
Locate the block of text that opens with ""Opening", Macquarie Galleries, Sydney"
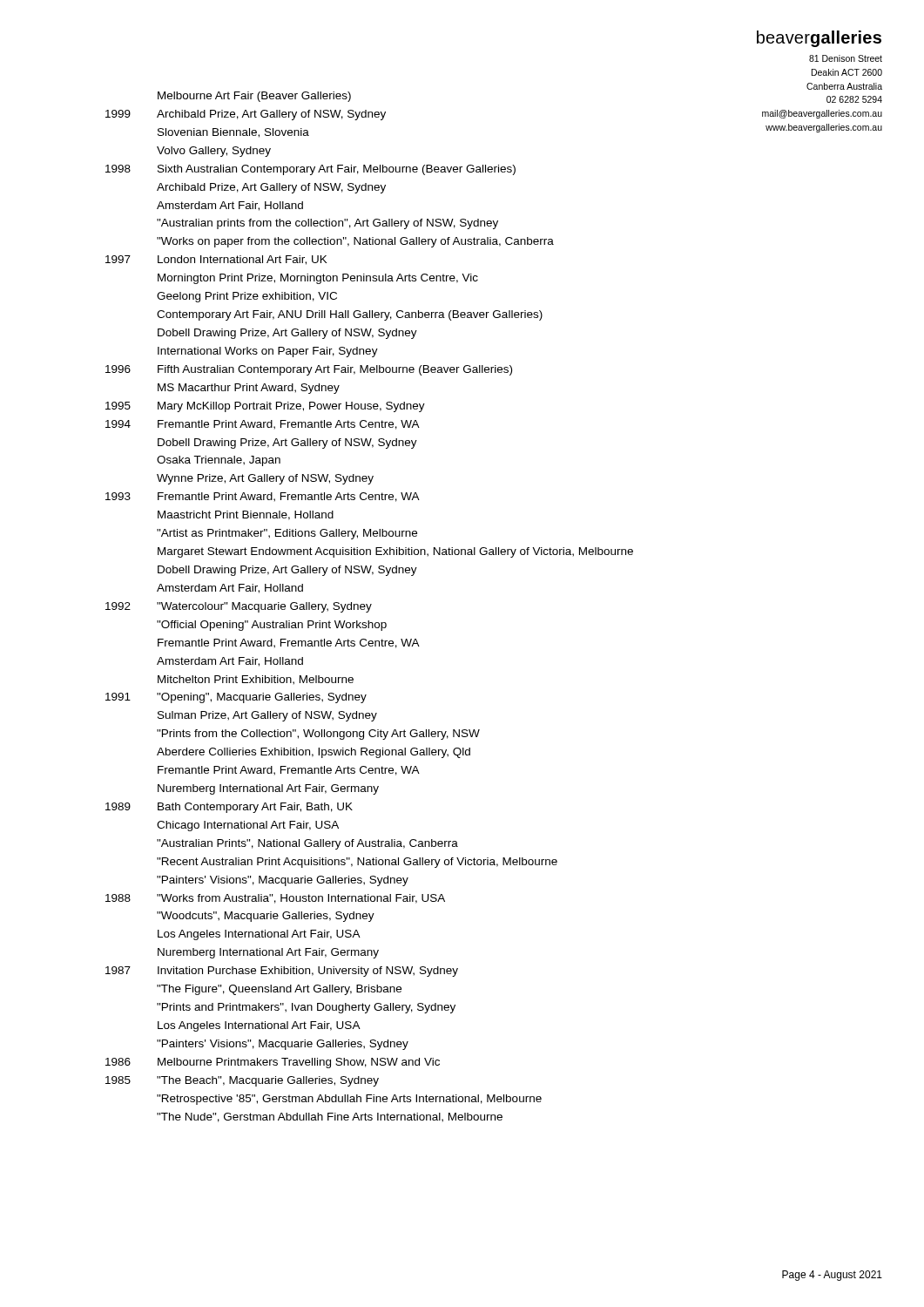point(262,698)
